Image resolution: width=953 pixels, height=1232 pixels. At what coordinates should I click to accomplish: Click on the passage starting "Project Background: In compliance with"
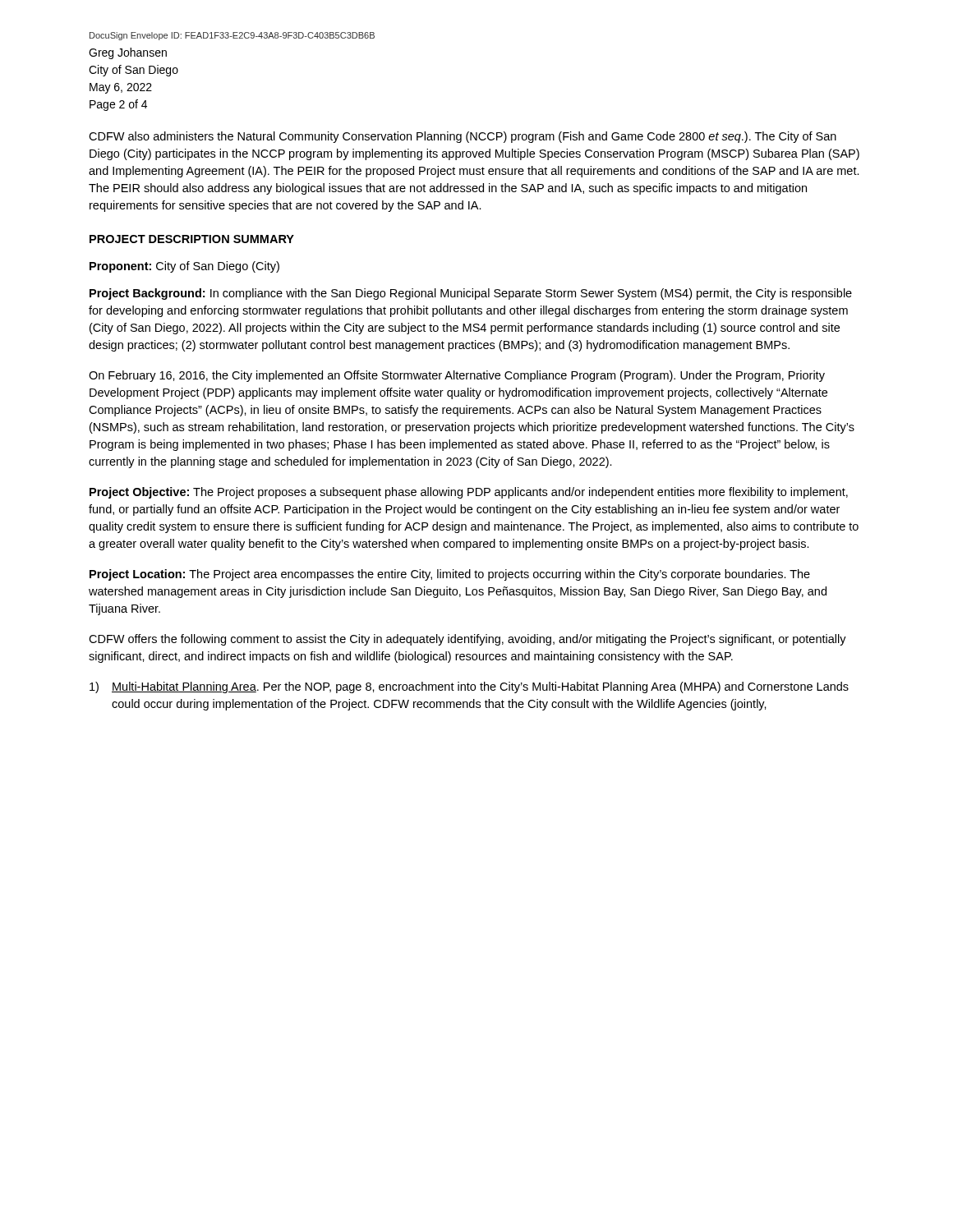[470, 319]
